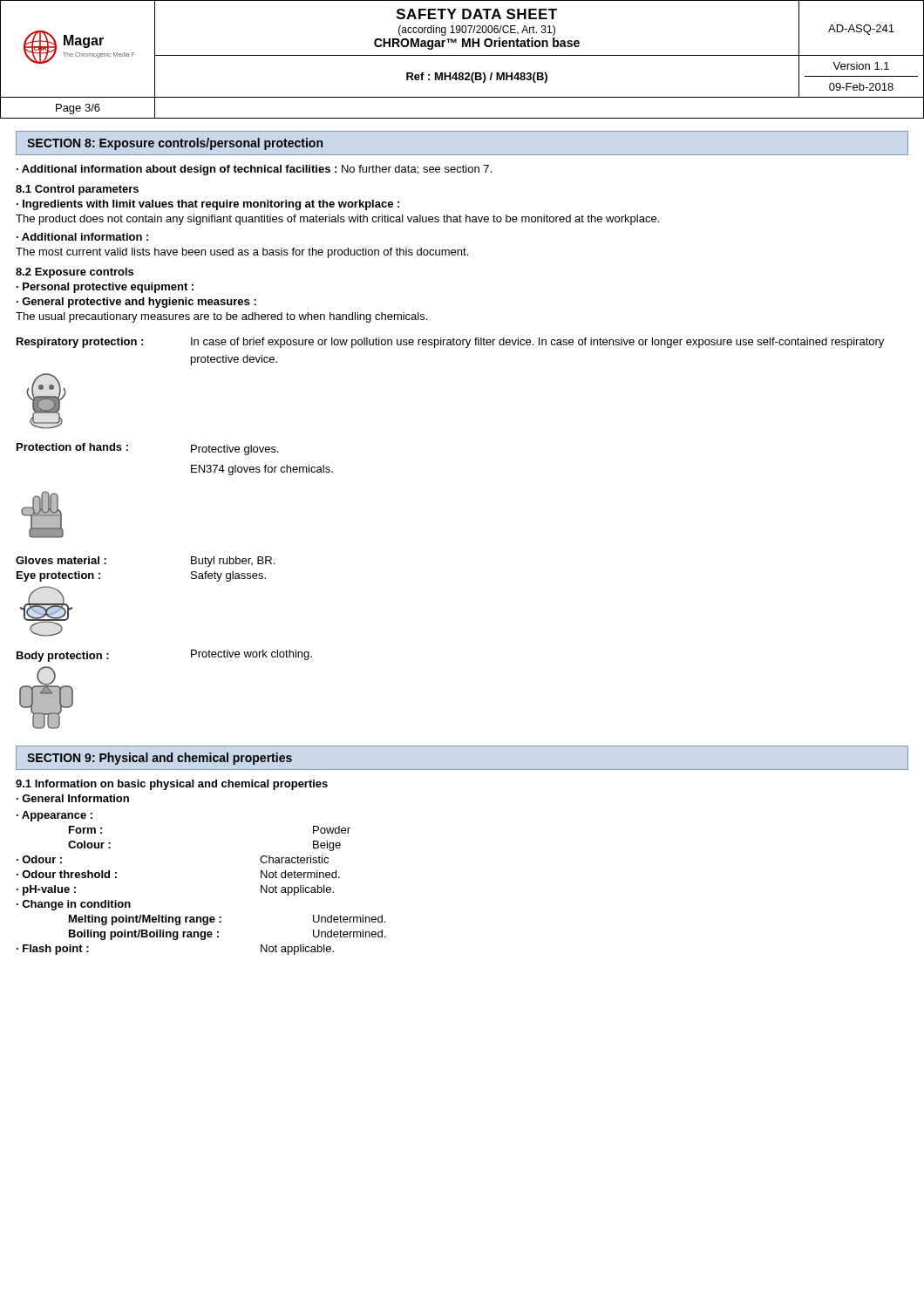Locate the element starting "SECTION 8: Exposure"

(x=175, y=143)
